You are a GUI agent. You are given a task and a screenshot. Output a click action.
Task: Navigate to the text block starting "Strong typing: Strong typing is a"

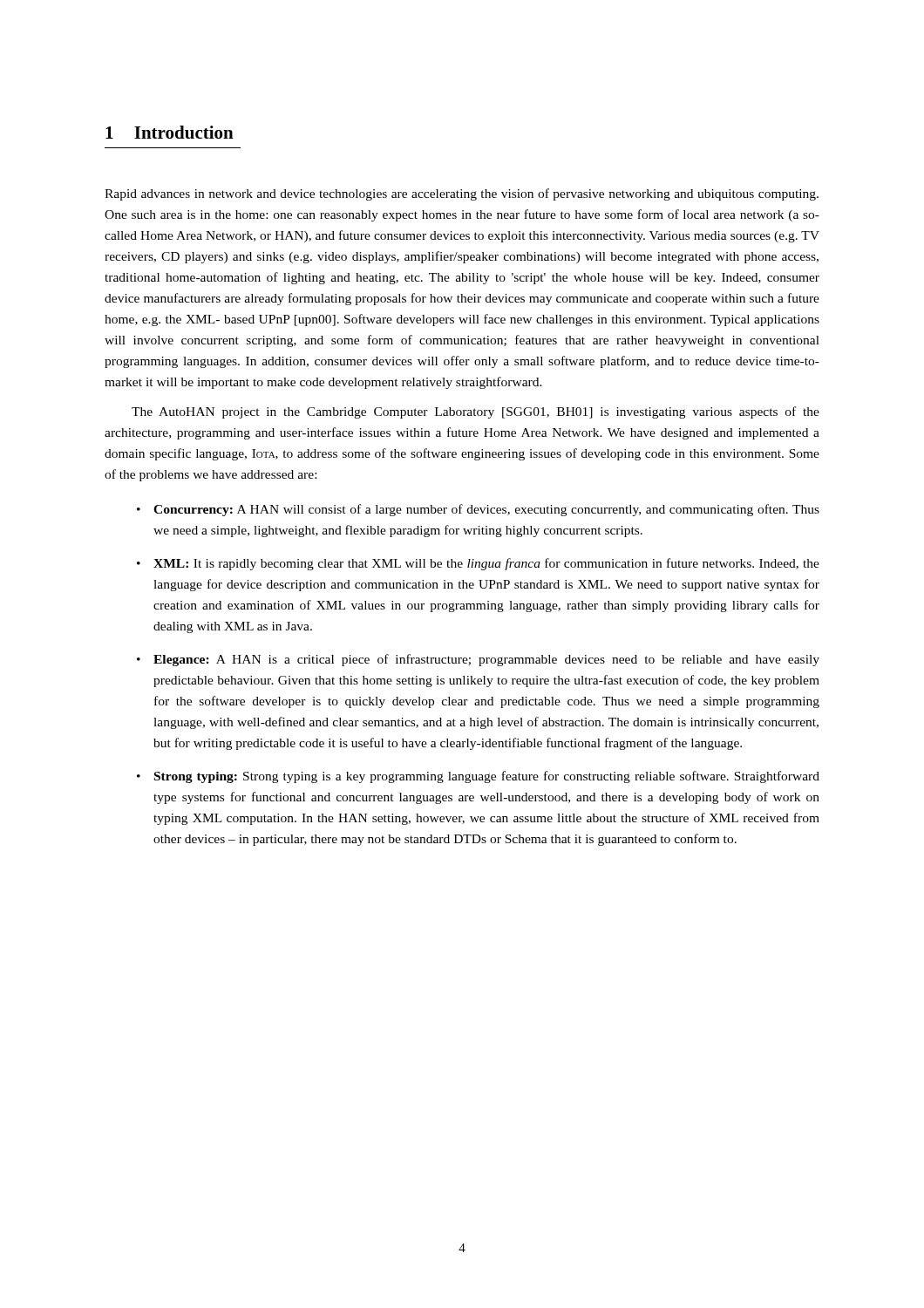coord(486,807)
